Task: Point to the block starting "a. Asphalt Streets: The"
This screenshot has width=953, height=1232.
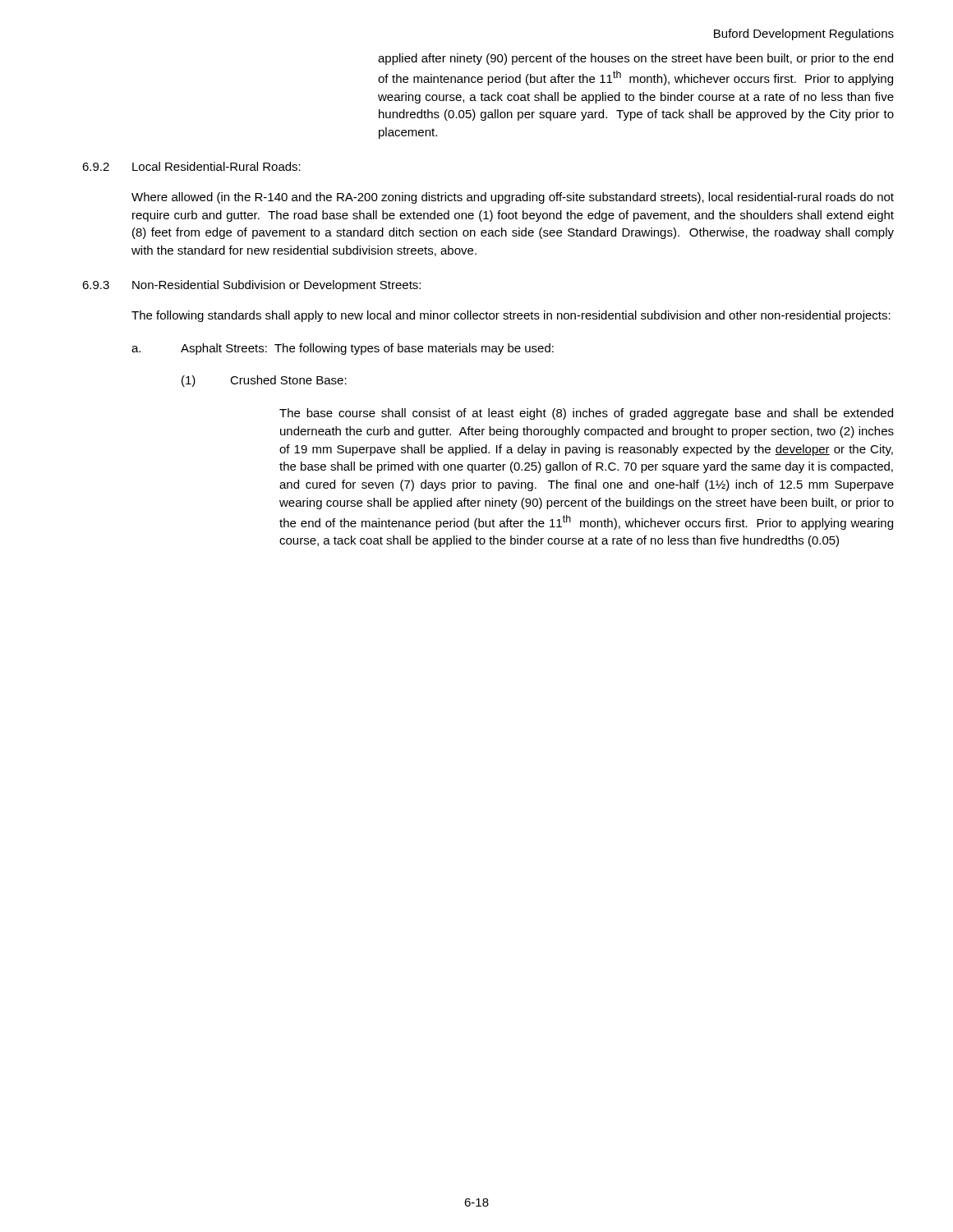Action: [343, 348]
